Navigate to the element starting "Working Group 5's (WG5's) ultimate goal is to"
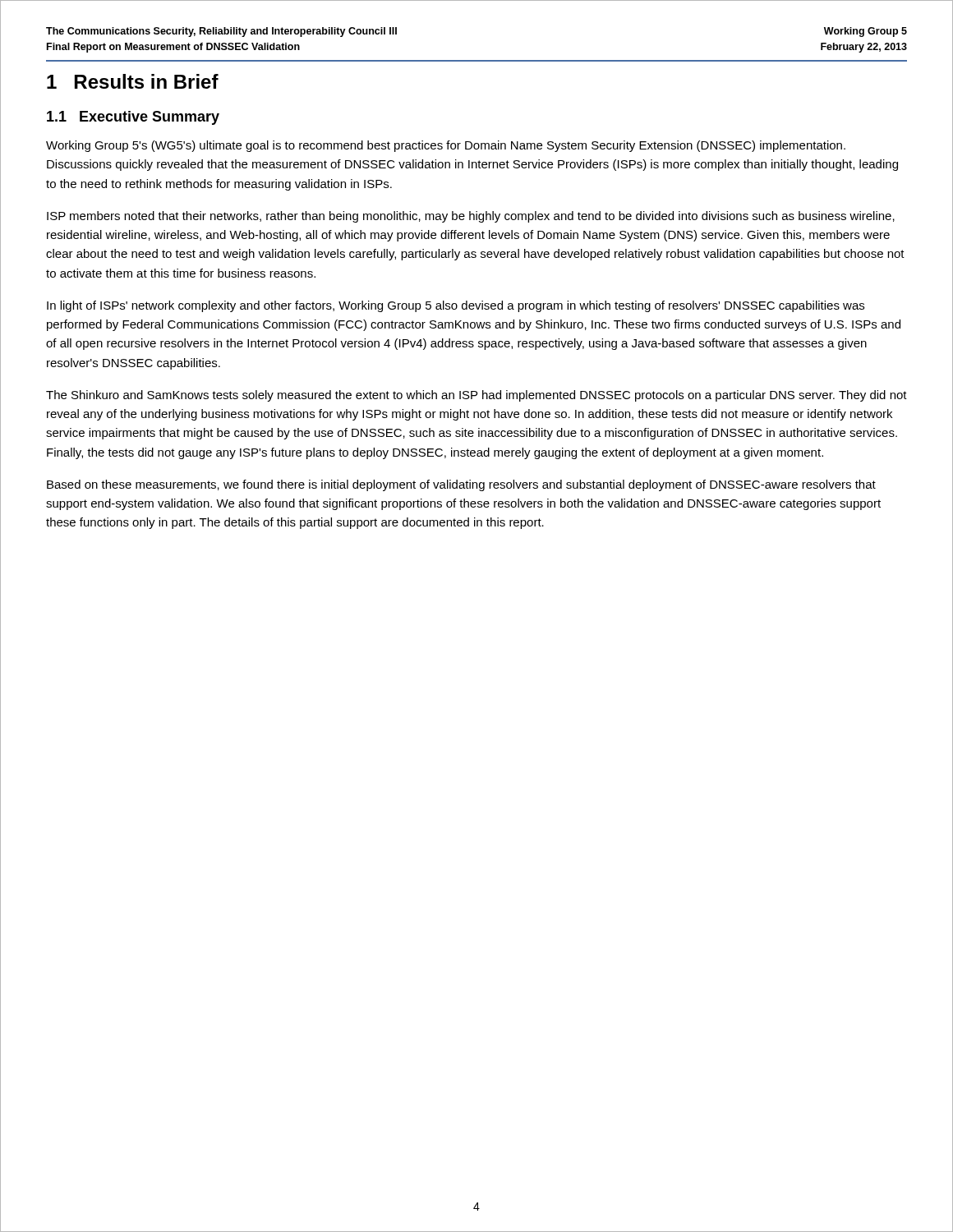The width and height of the screenshot is (953, 1232). coord(472,164)
